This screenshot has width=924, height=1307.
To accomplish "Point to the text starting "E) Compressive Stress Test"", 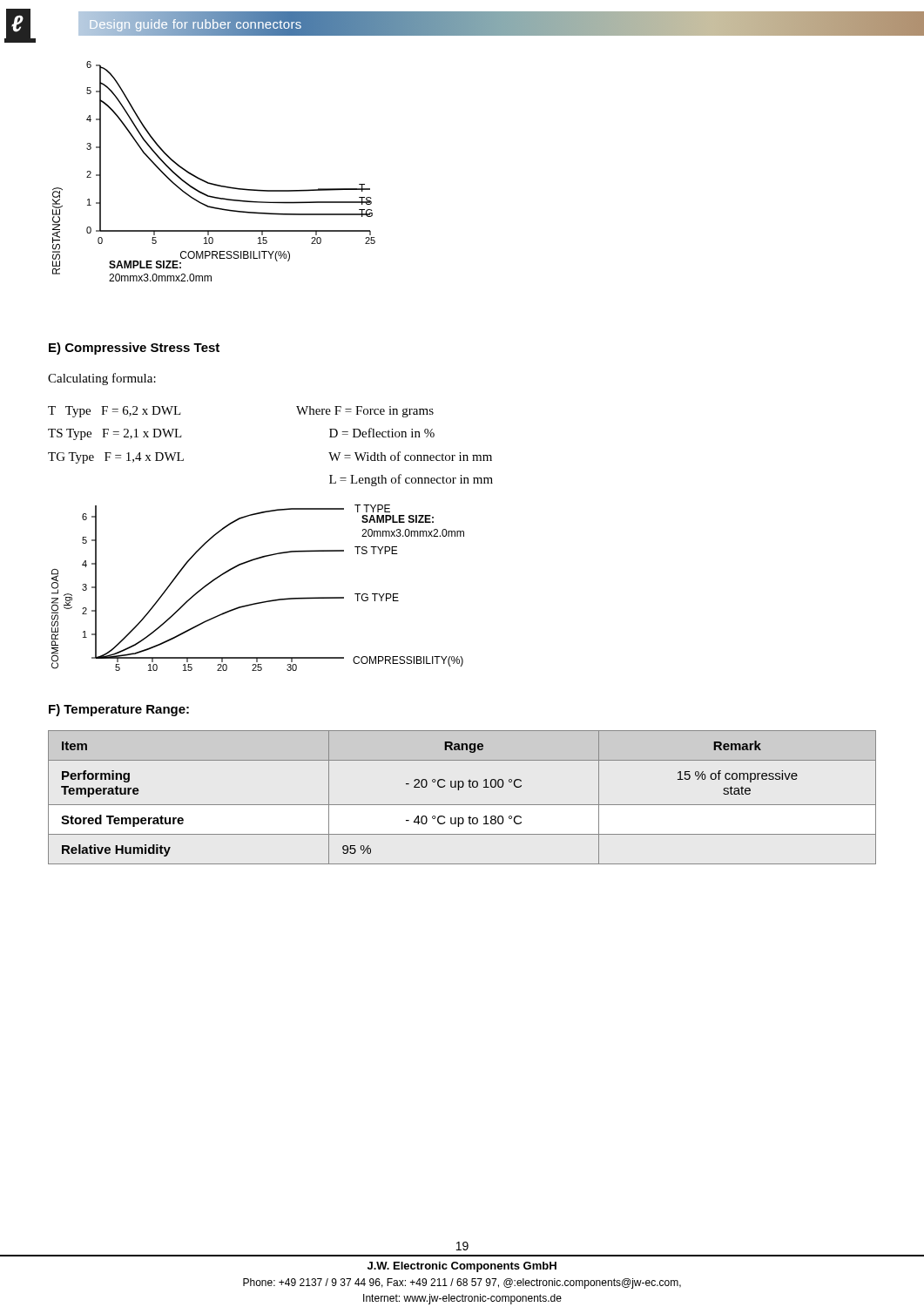I will pos(134,347).
